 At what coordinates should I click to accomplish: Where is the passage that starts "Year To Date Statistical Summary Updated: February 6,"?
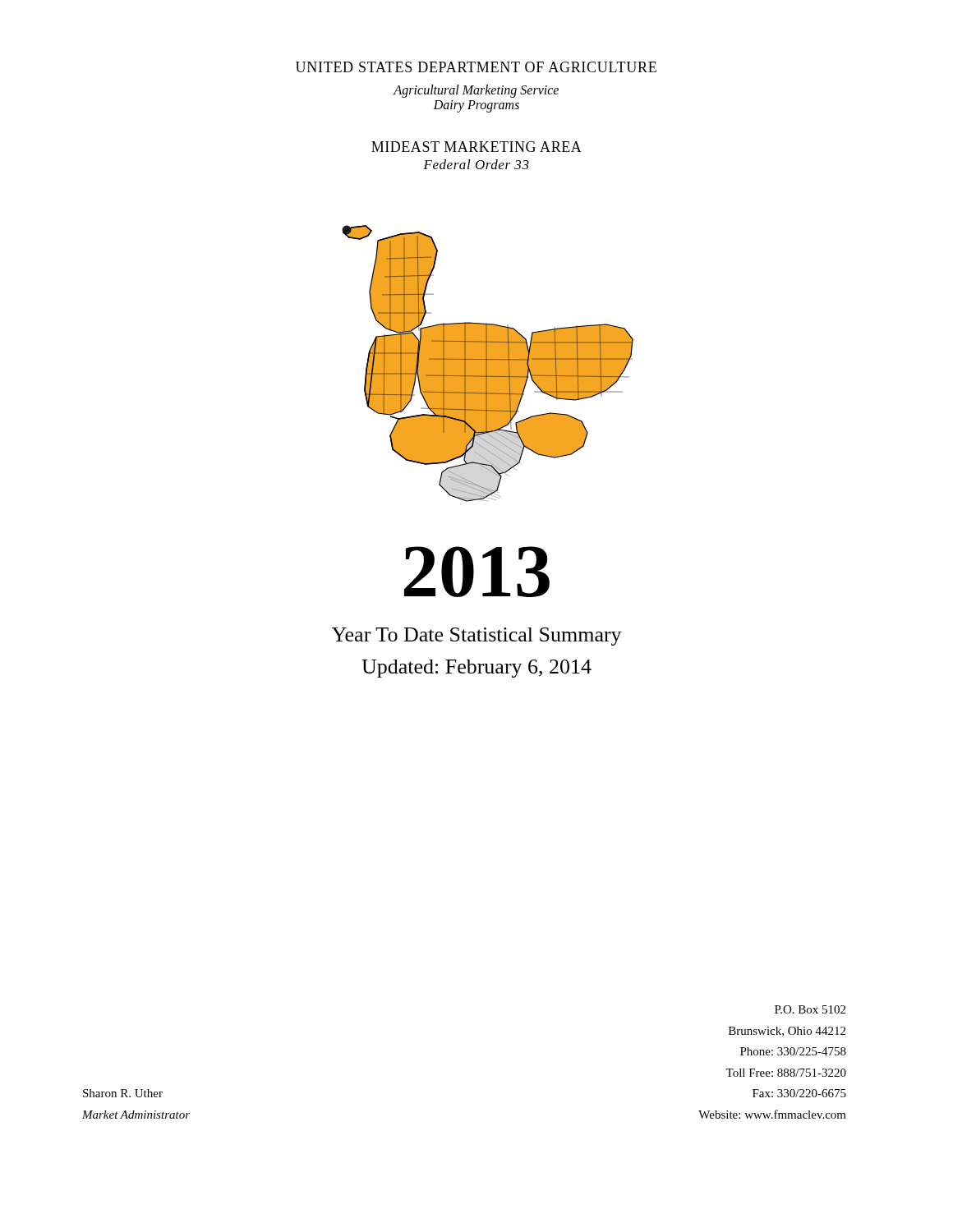476,650
